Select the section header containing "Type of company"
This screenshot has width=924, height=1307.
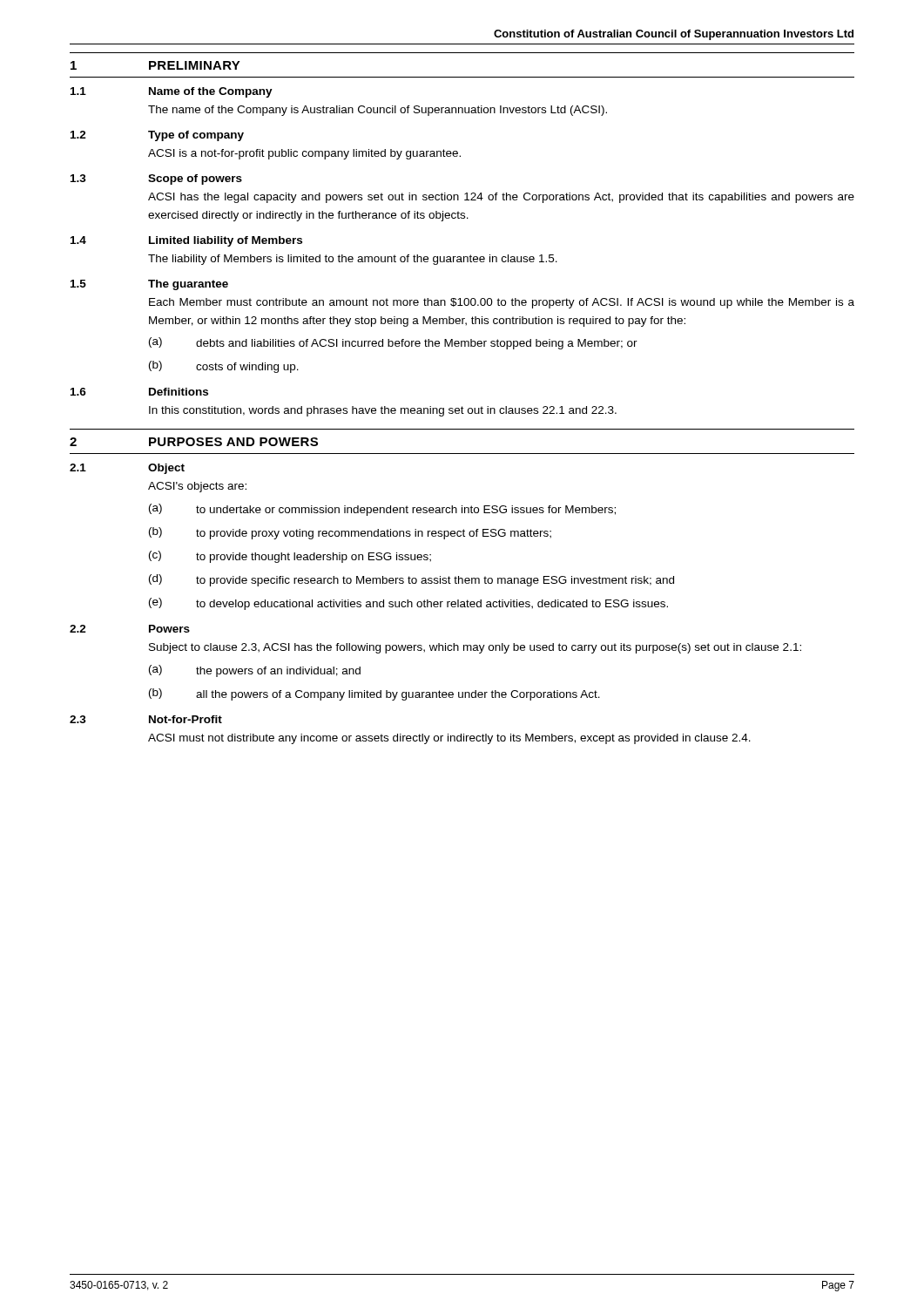point(196,134)
